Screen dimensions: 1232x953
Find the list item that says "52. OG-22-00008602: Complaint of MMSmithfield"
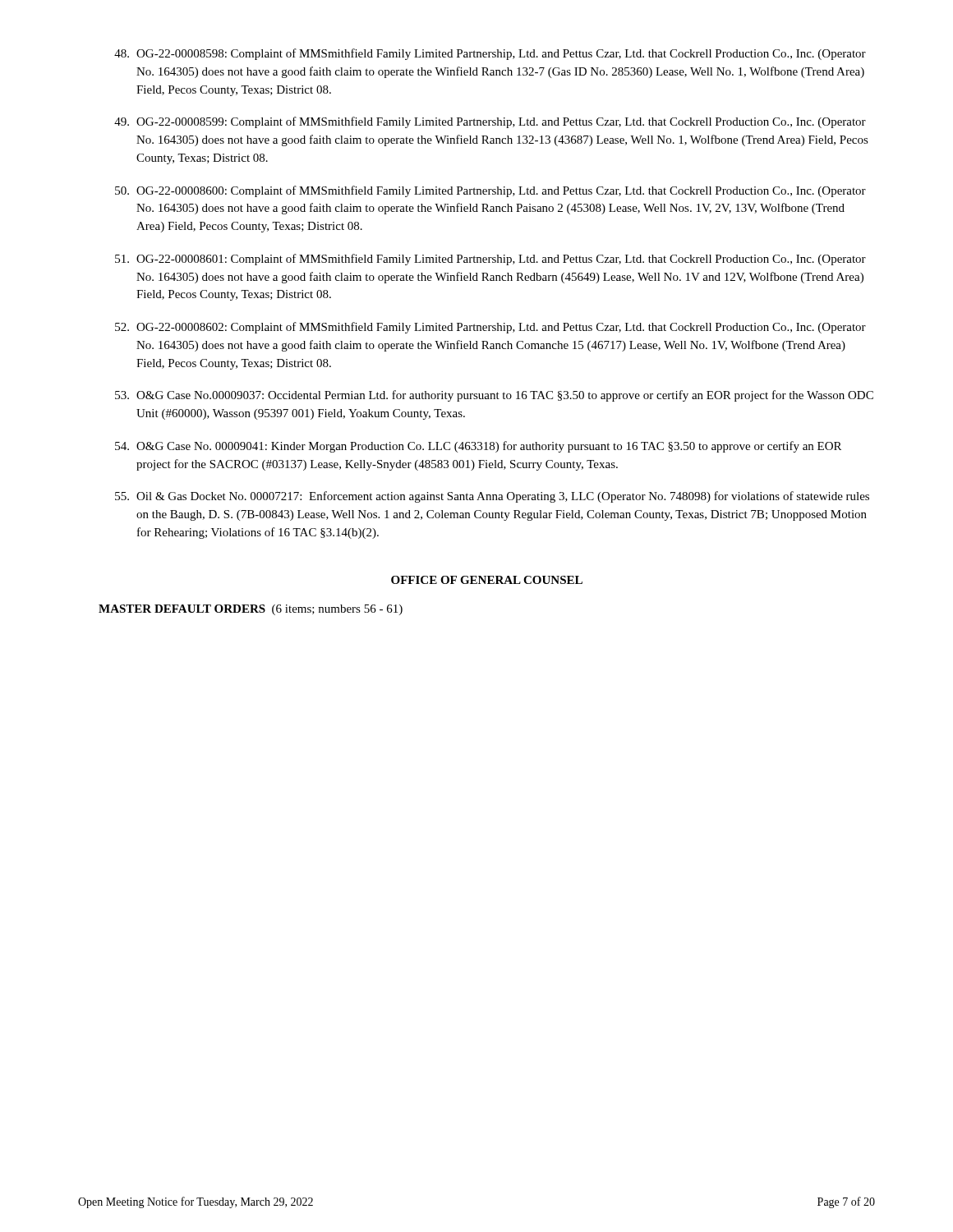tap(487, 346)
